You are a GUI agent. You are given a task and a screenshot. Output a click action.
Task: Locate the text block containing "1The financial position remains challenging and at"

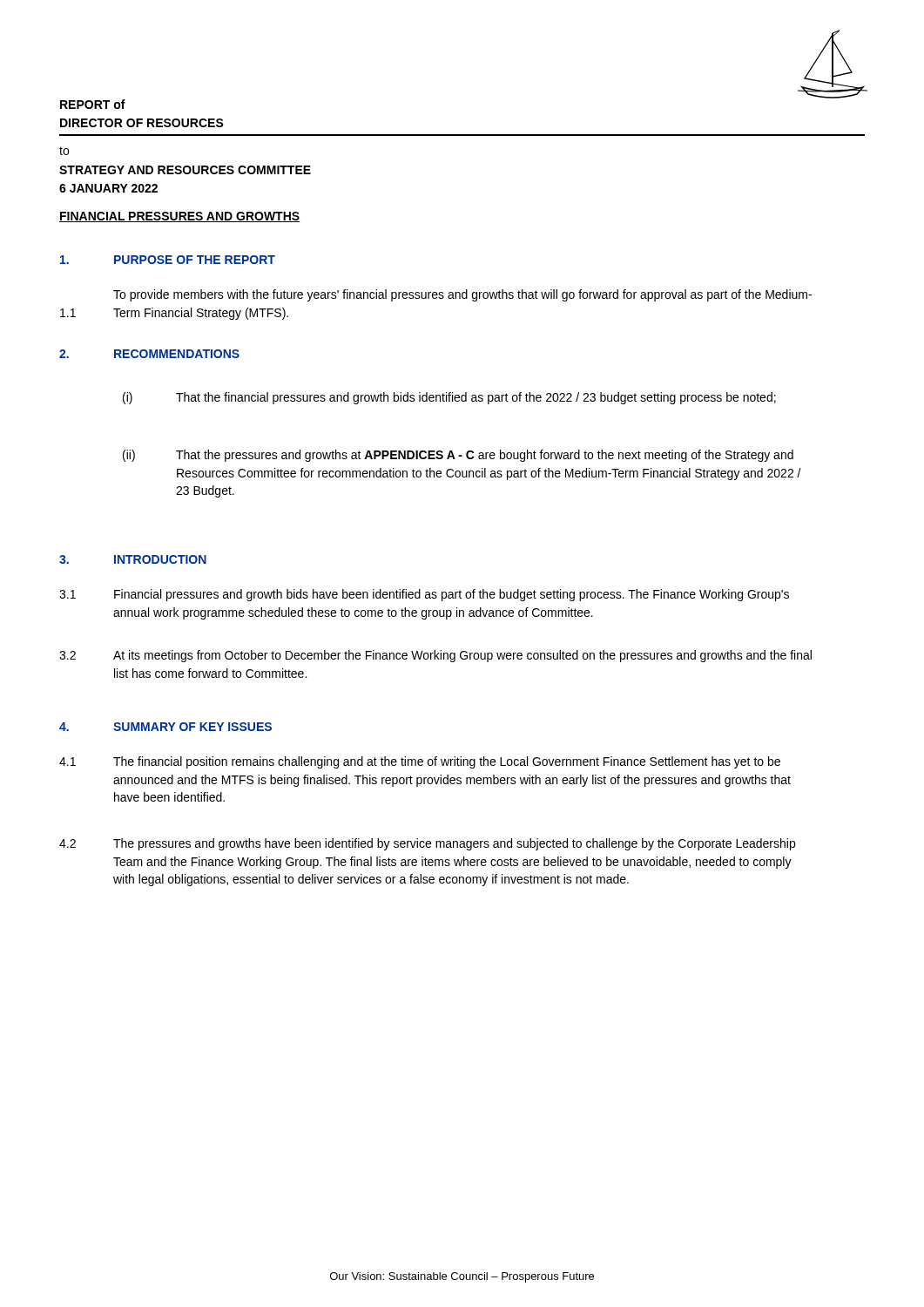coord(437,780)
